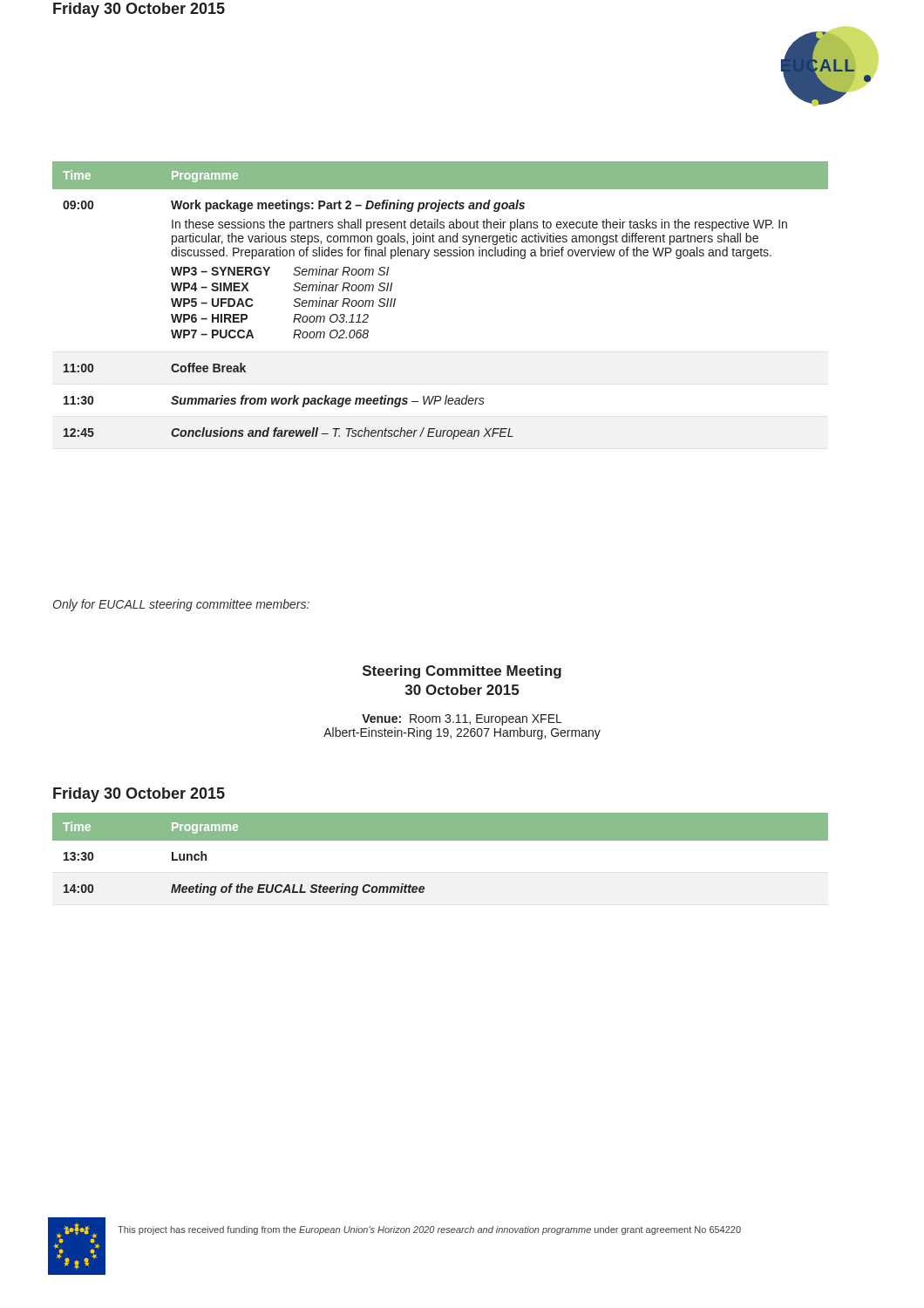Click on the title that reads "Steering Committee Meeting 30"

462,701
